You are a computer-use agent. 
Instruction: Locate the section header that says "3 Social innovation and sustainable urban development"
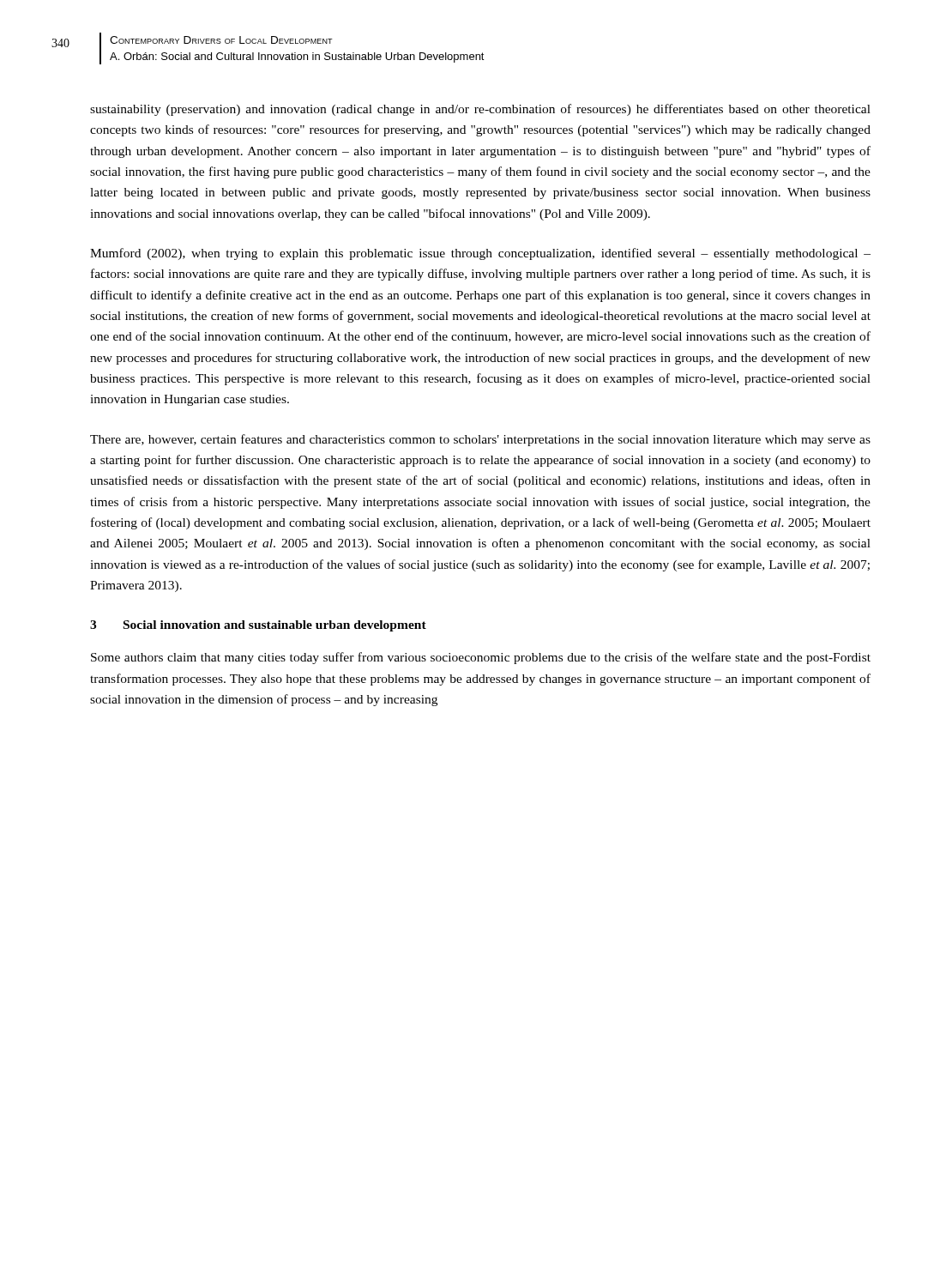coord(258,625)
